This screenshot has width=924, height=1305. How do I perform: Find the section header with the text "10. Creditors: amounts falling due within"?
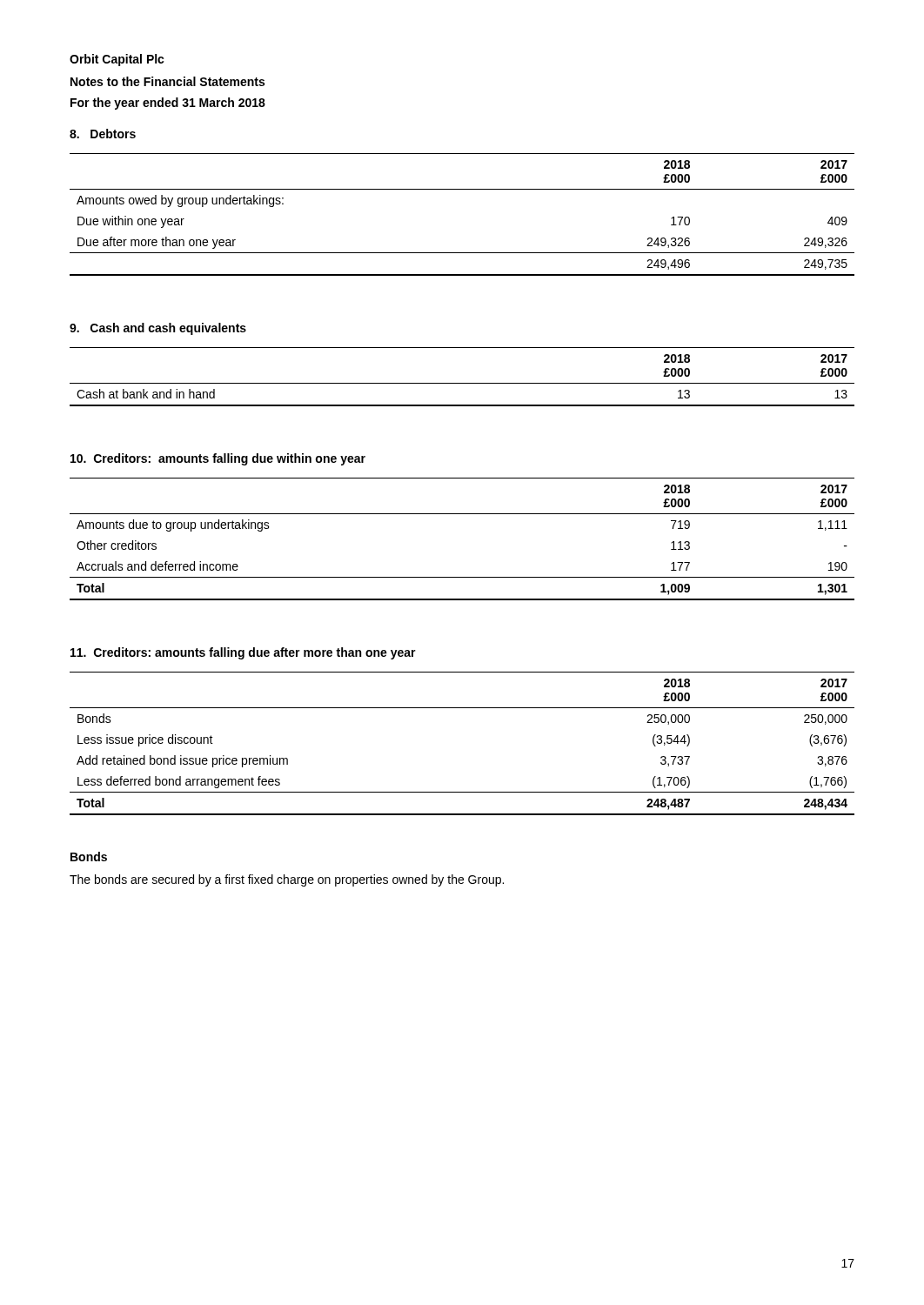217,459
